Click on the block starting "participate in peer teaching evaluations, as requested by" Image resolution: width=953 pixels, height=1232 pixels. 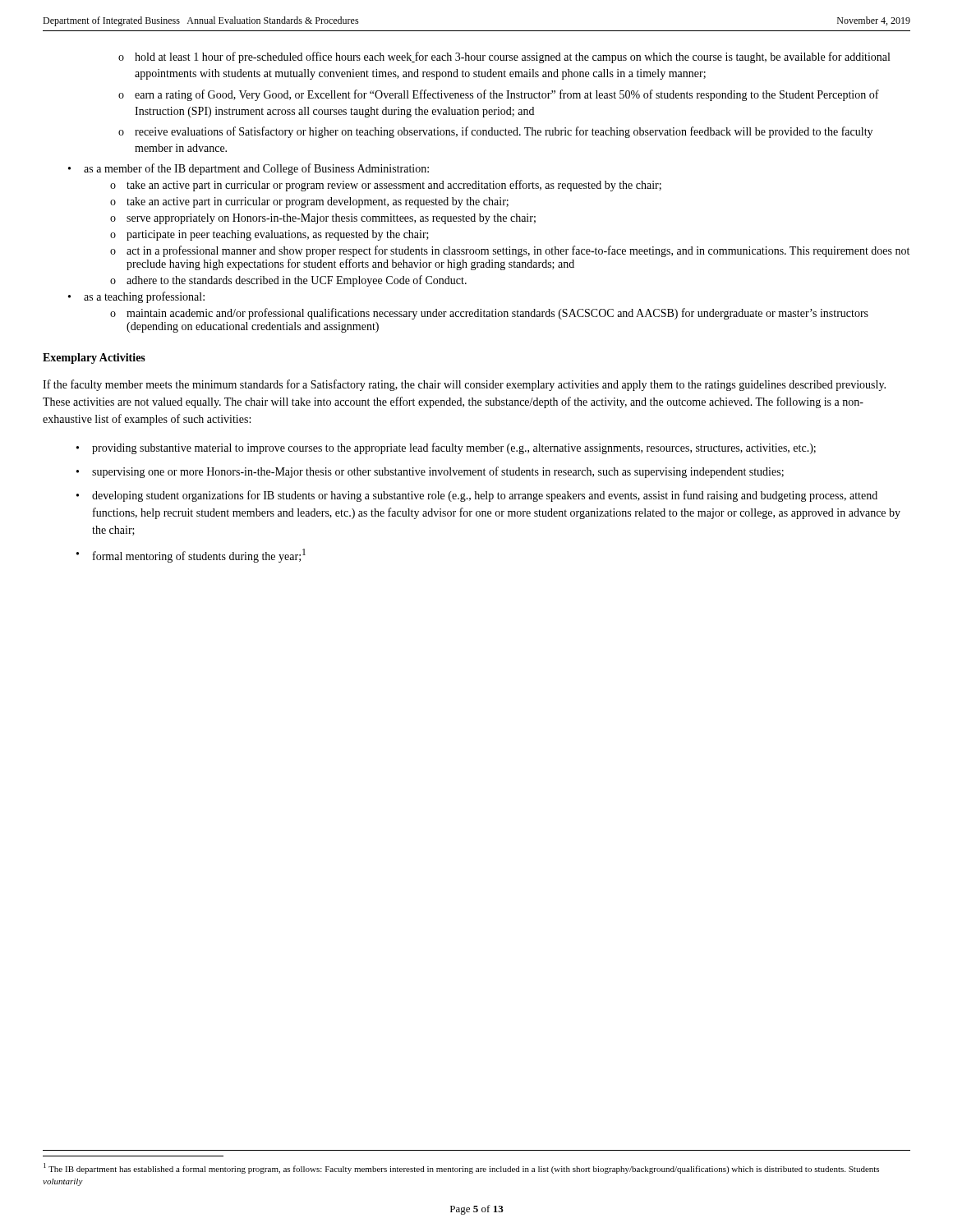click(x=278, y=234)
